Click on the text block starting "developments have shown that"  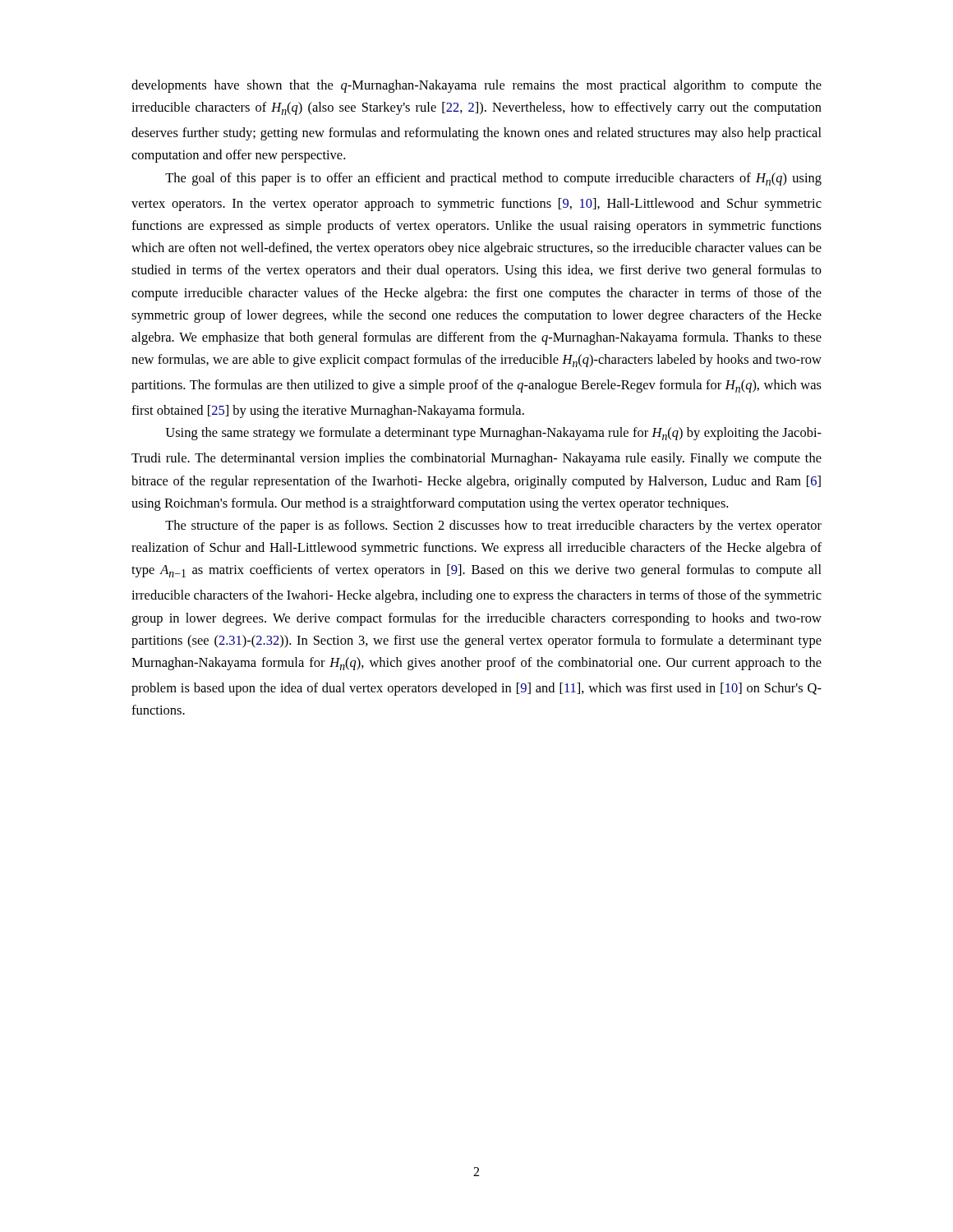(476, 120)
